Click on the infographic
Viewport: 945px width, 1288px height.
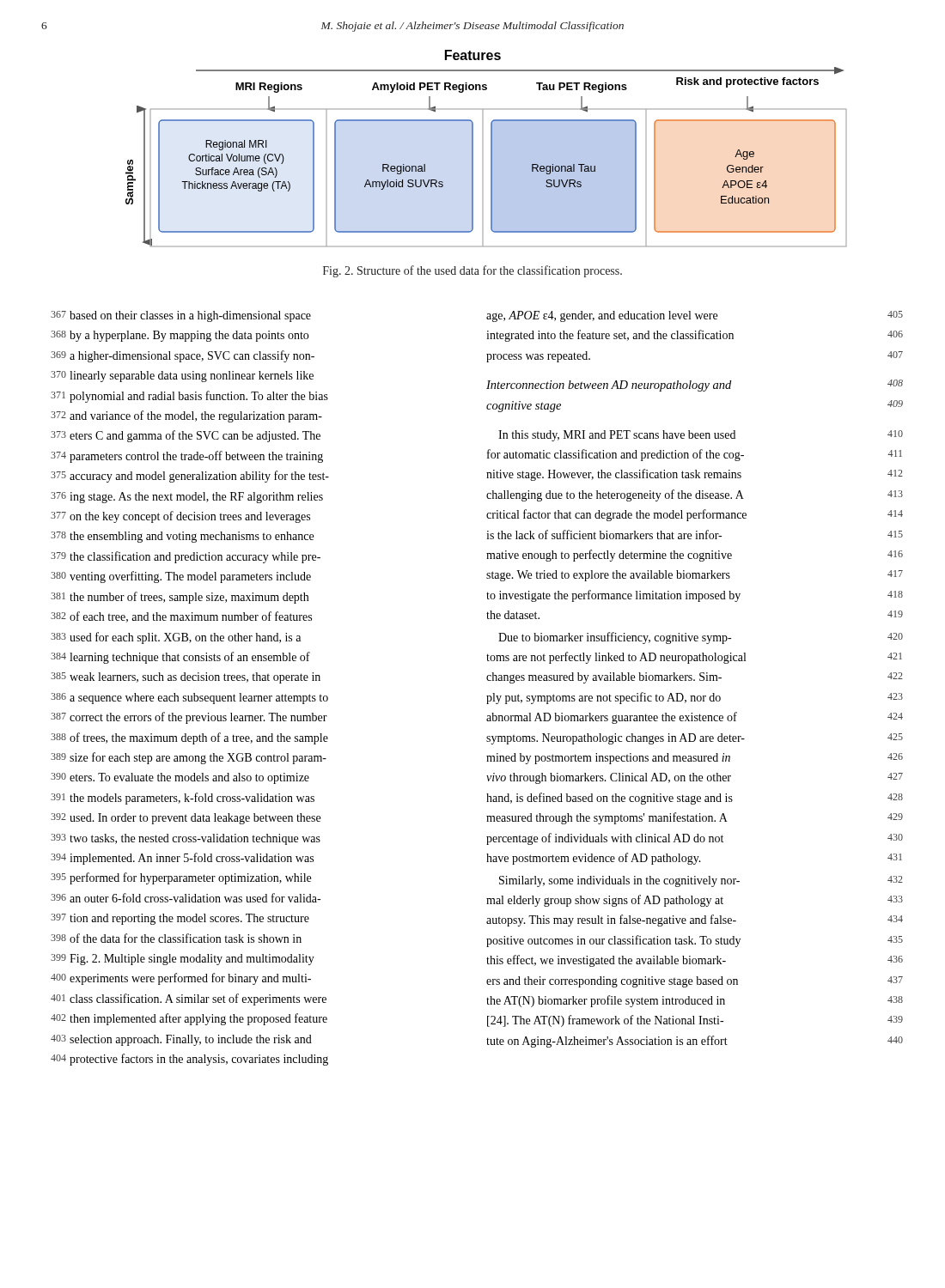(x=472, y=152)
